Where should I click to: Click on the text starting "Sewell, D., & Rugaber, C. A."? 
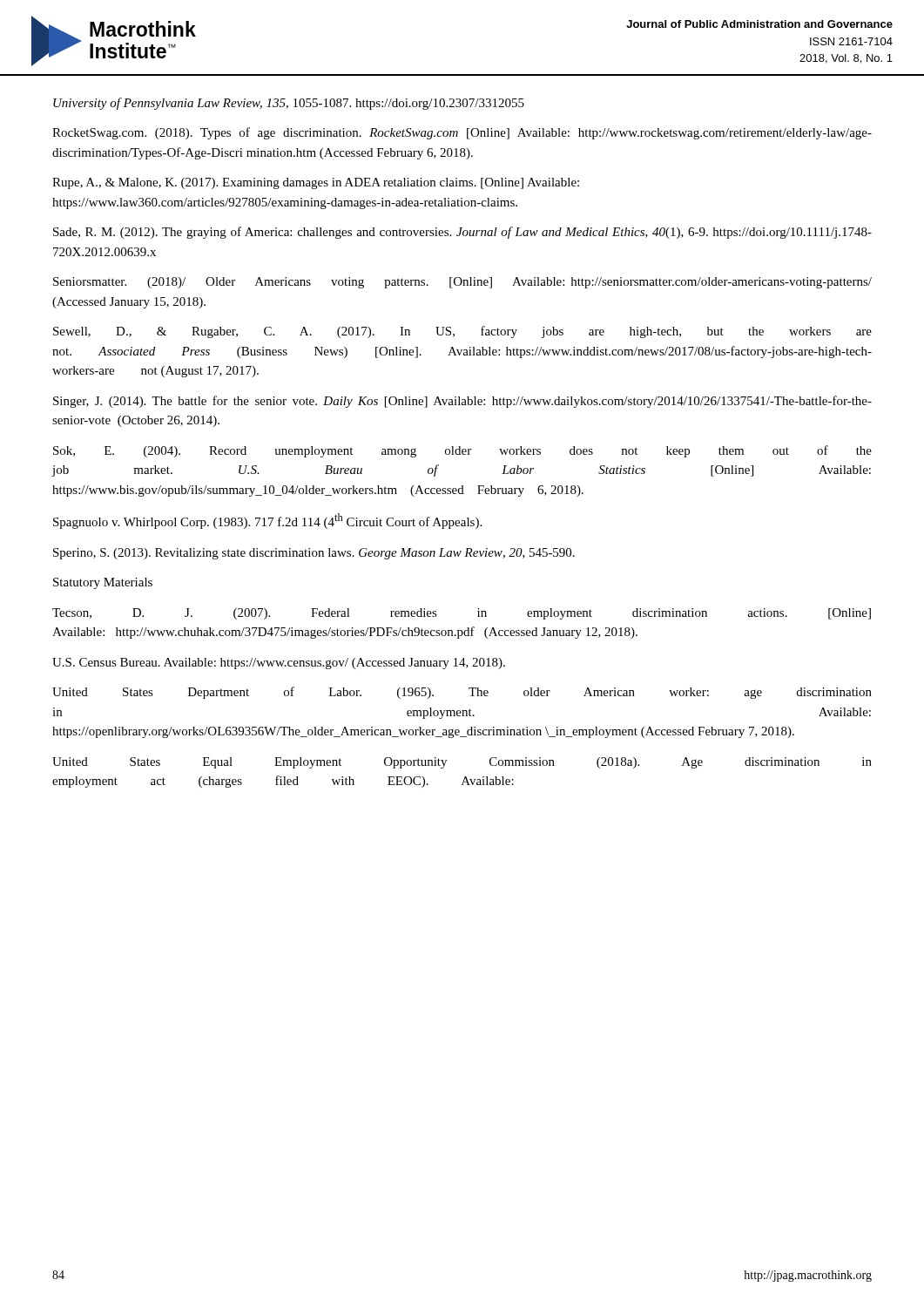pos(462,351)
